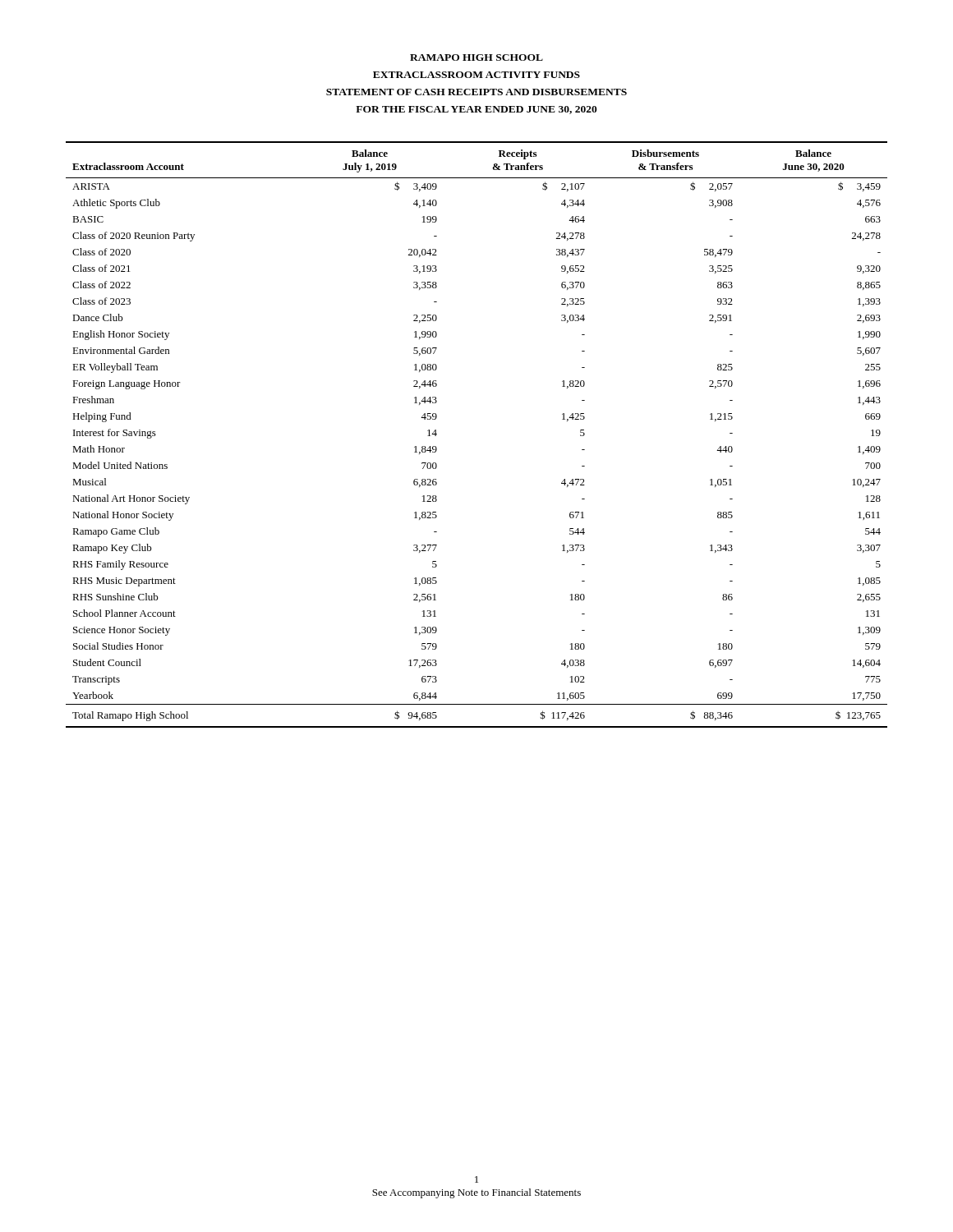Click the table
Image resolution: width=953 pixels, height=1232 pixels.
tap(476, 434)
